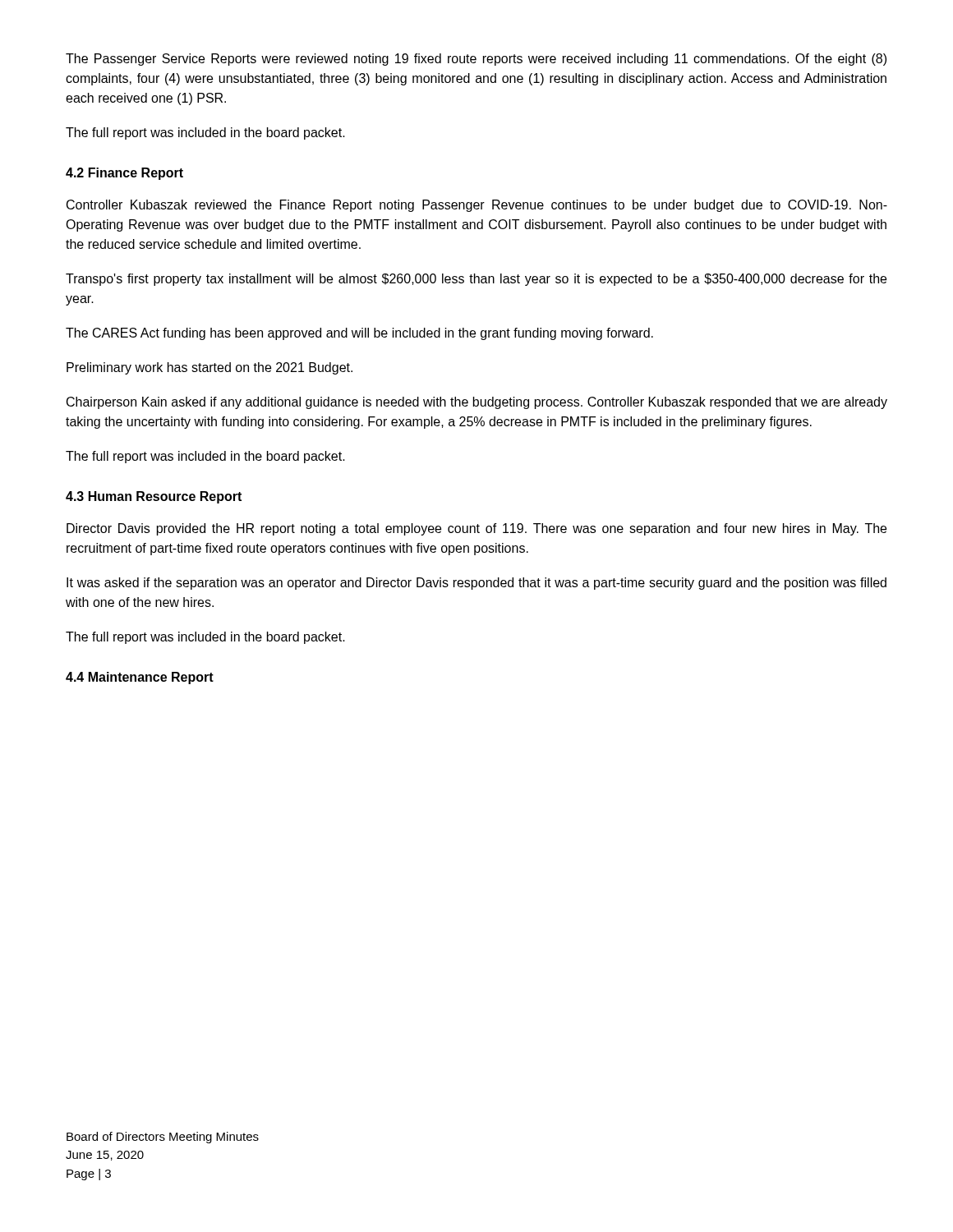Click on the section header that says "4.4 Maintenance Report"

click(x=140, y=677)
